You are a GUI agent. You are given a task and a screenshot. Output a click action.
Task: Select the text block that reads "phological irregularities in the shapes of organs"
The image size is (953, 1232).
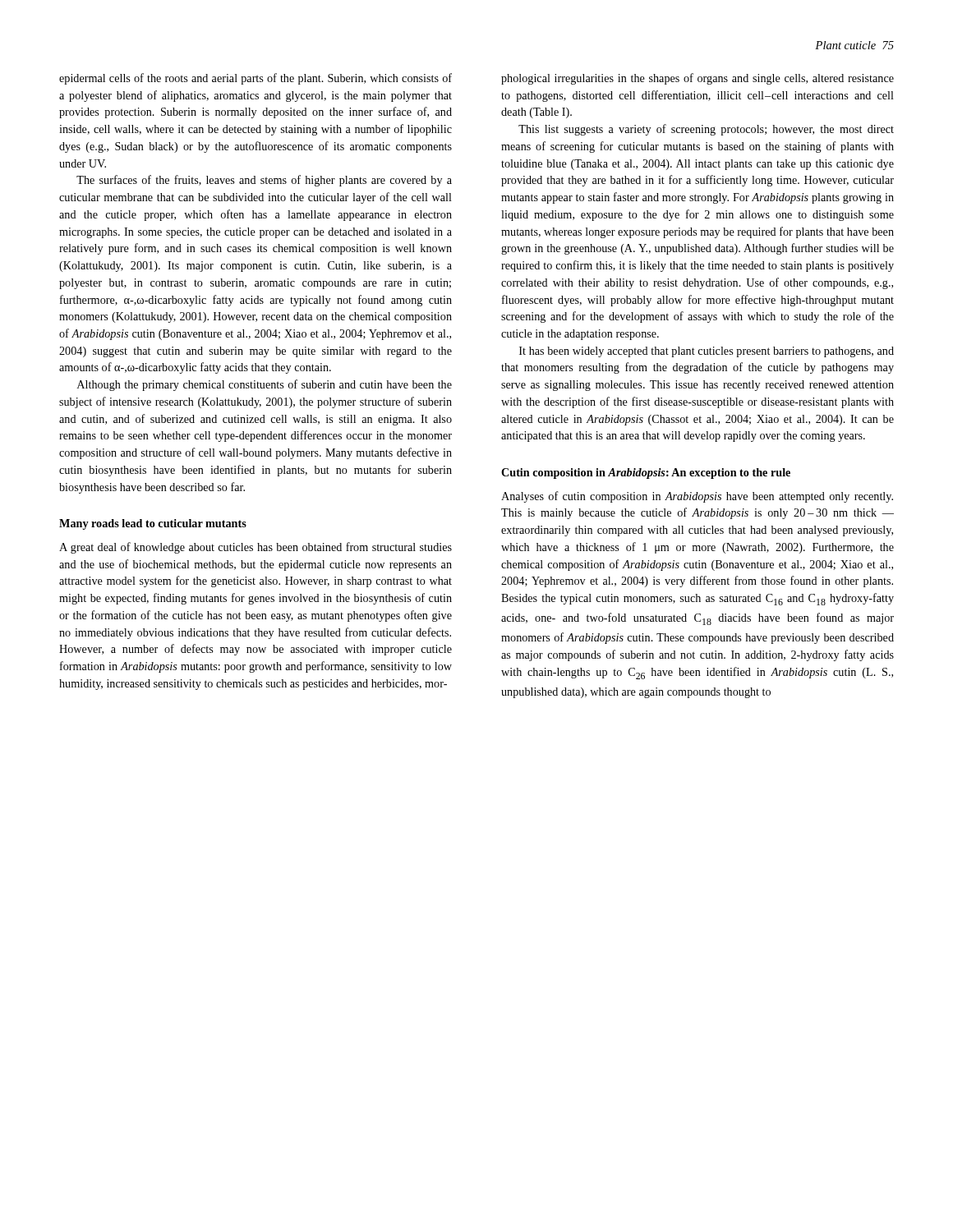click(x=698, y=257)
